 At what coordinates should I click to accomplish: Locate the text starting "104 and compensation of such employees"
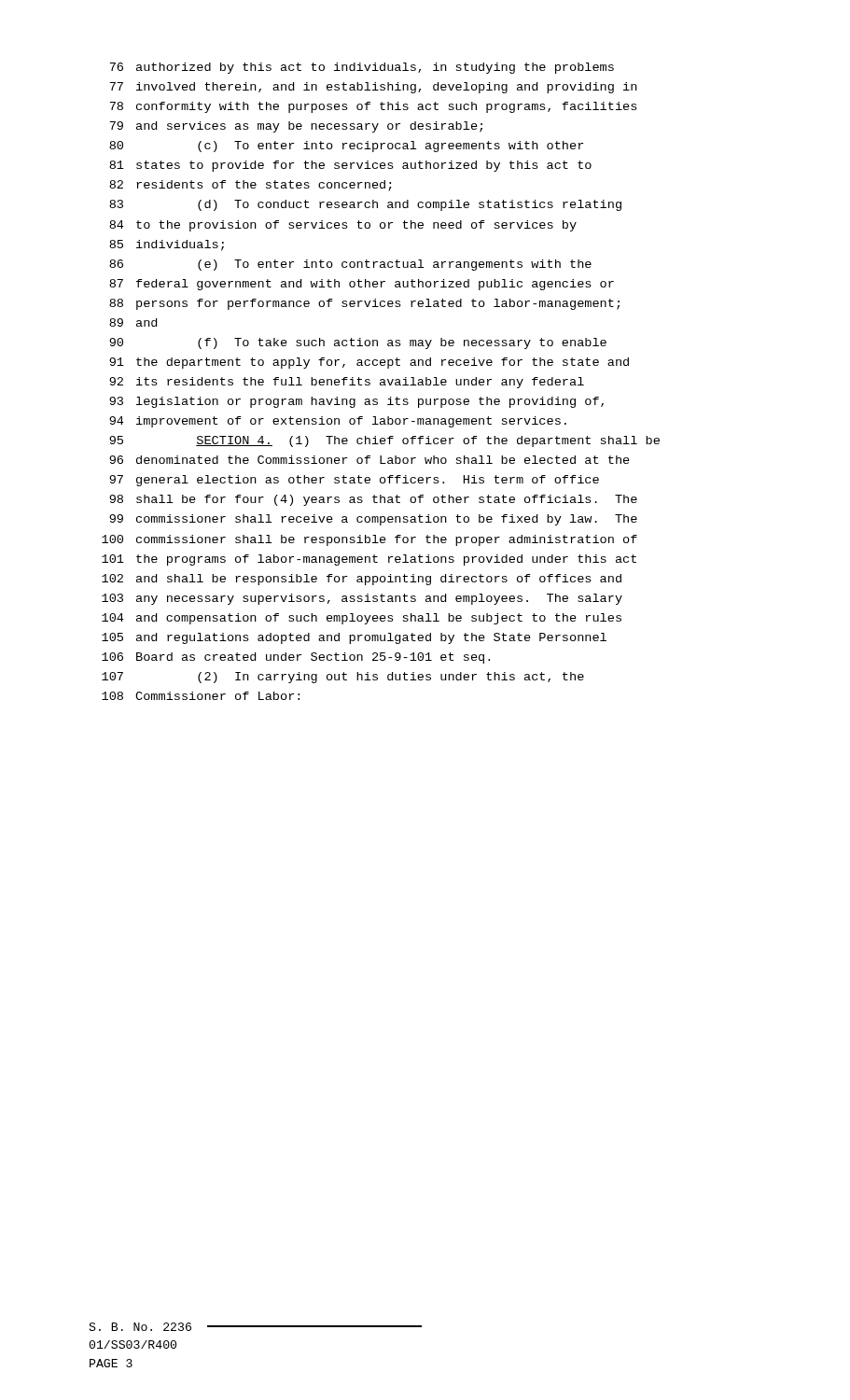point(434,618)
